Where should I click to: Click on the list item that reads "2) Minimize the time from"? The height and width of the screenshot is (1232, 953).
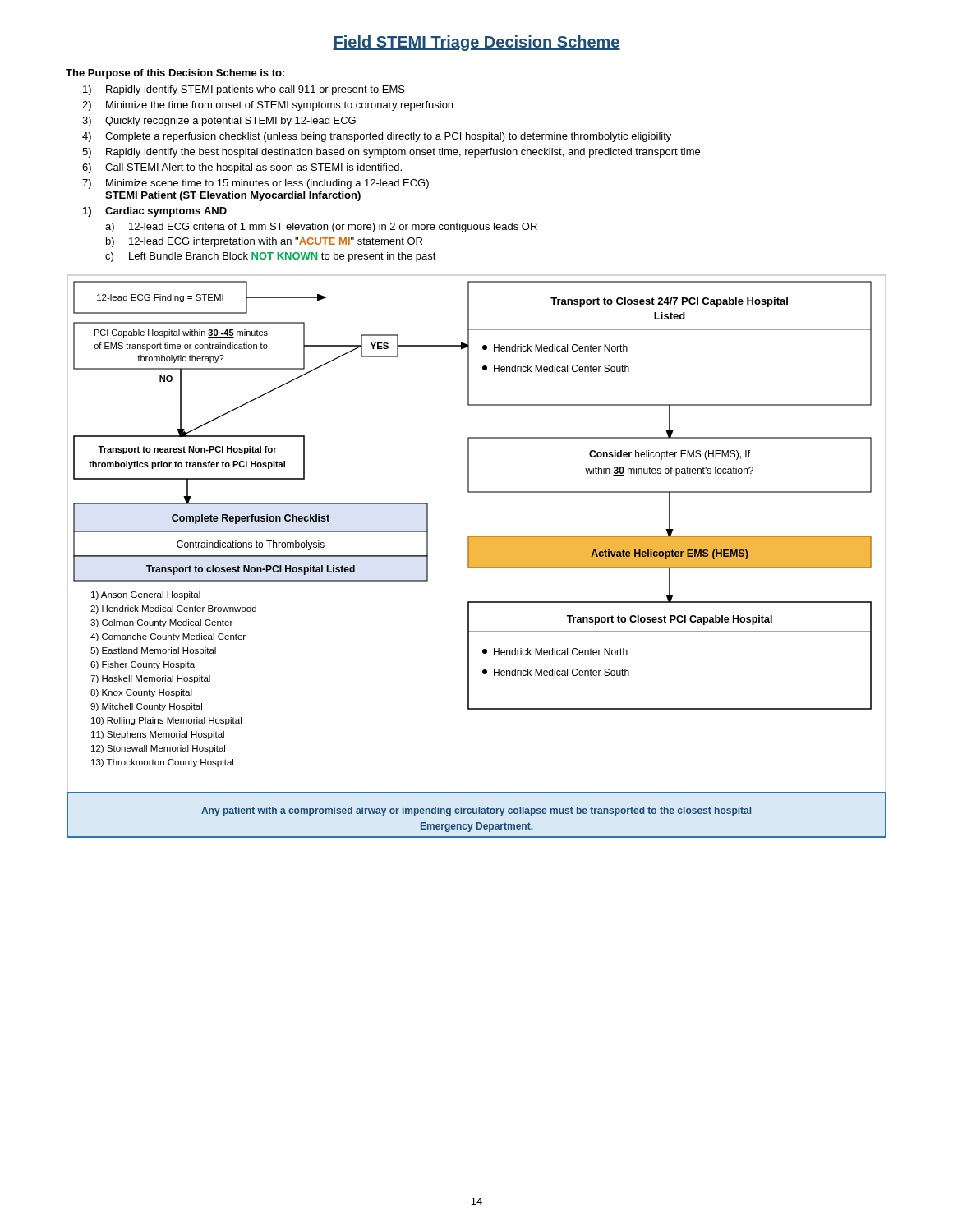point(267,106)
